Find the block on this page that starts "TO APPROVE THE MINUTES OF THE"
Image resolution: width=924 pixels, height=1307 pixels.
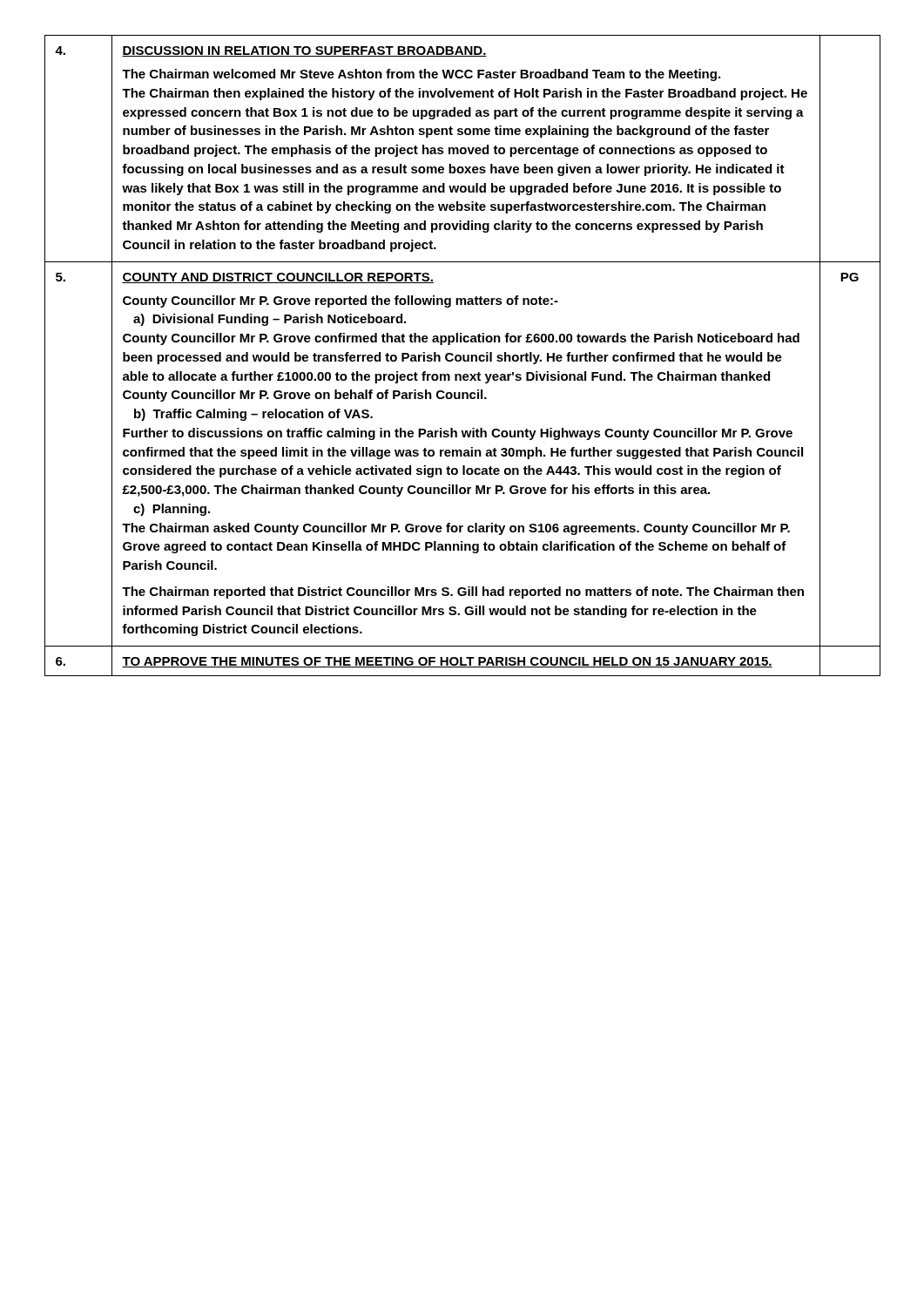(465, 661)
